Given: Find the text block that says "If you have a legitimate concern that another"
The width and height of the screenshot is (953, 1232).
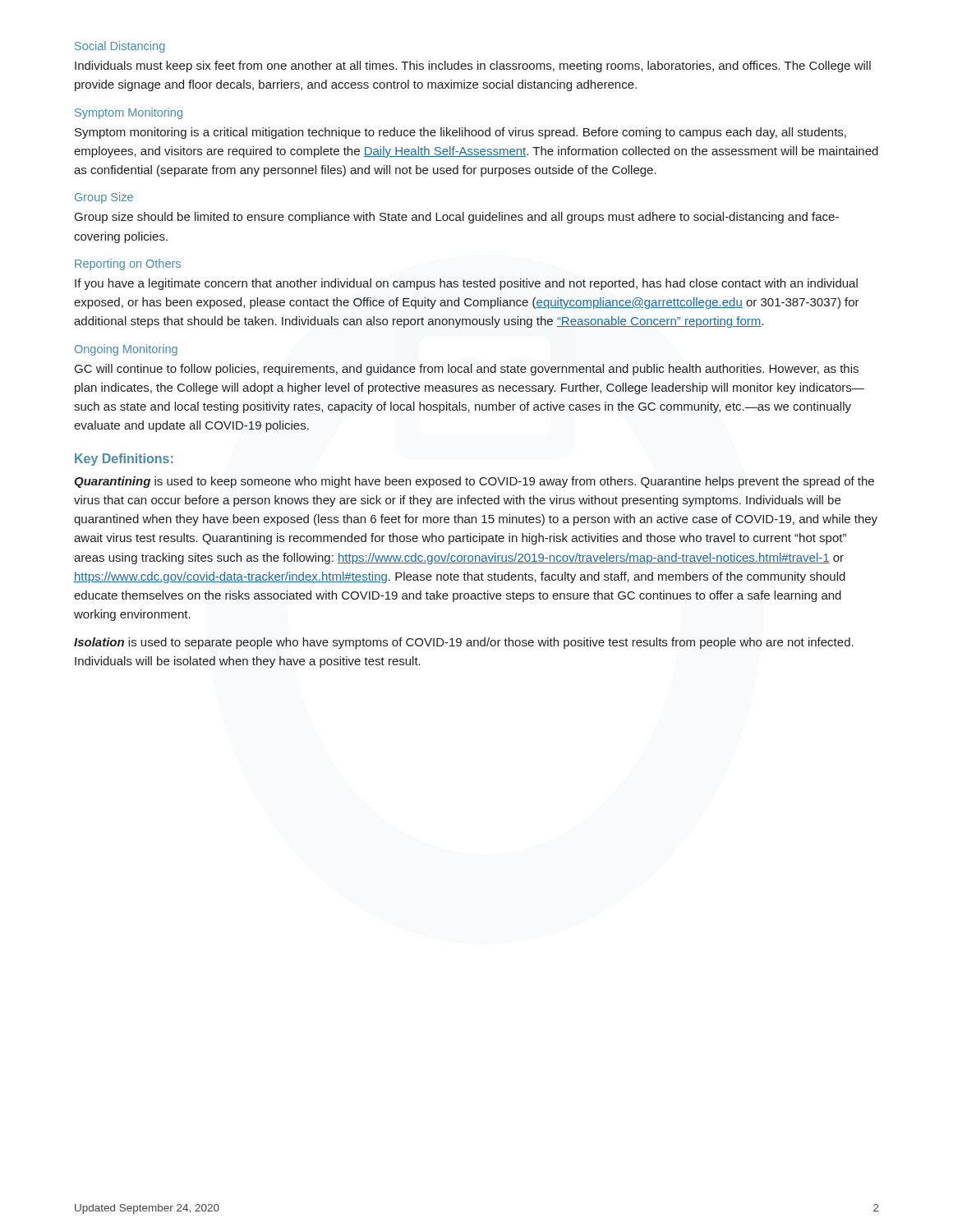Looking at the screenshot, I should 476,302.
